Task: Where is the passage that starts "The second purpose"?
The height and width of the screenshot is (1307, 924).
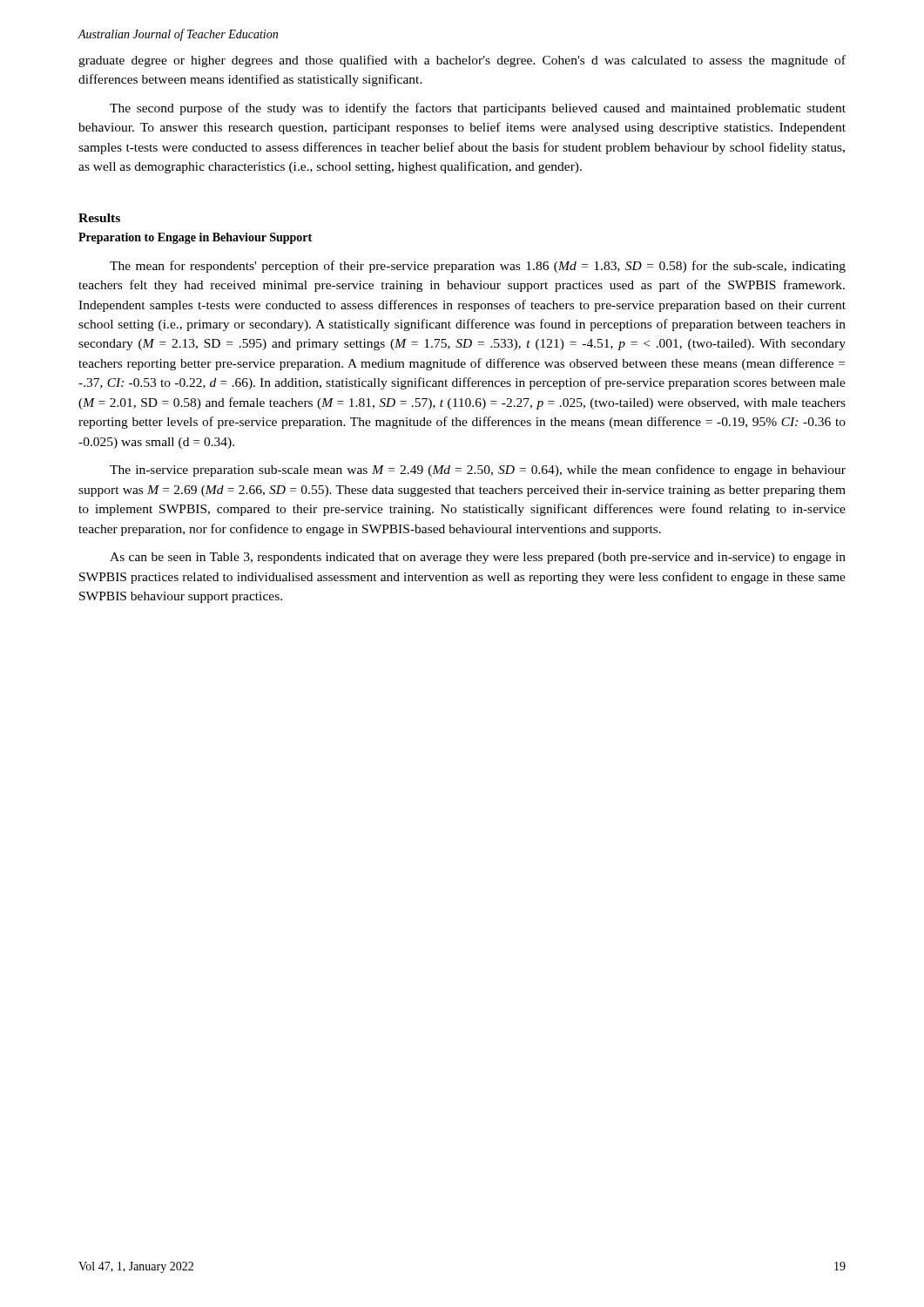Action: coord(462,138)
